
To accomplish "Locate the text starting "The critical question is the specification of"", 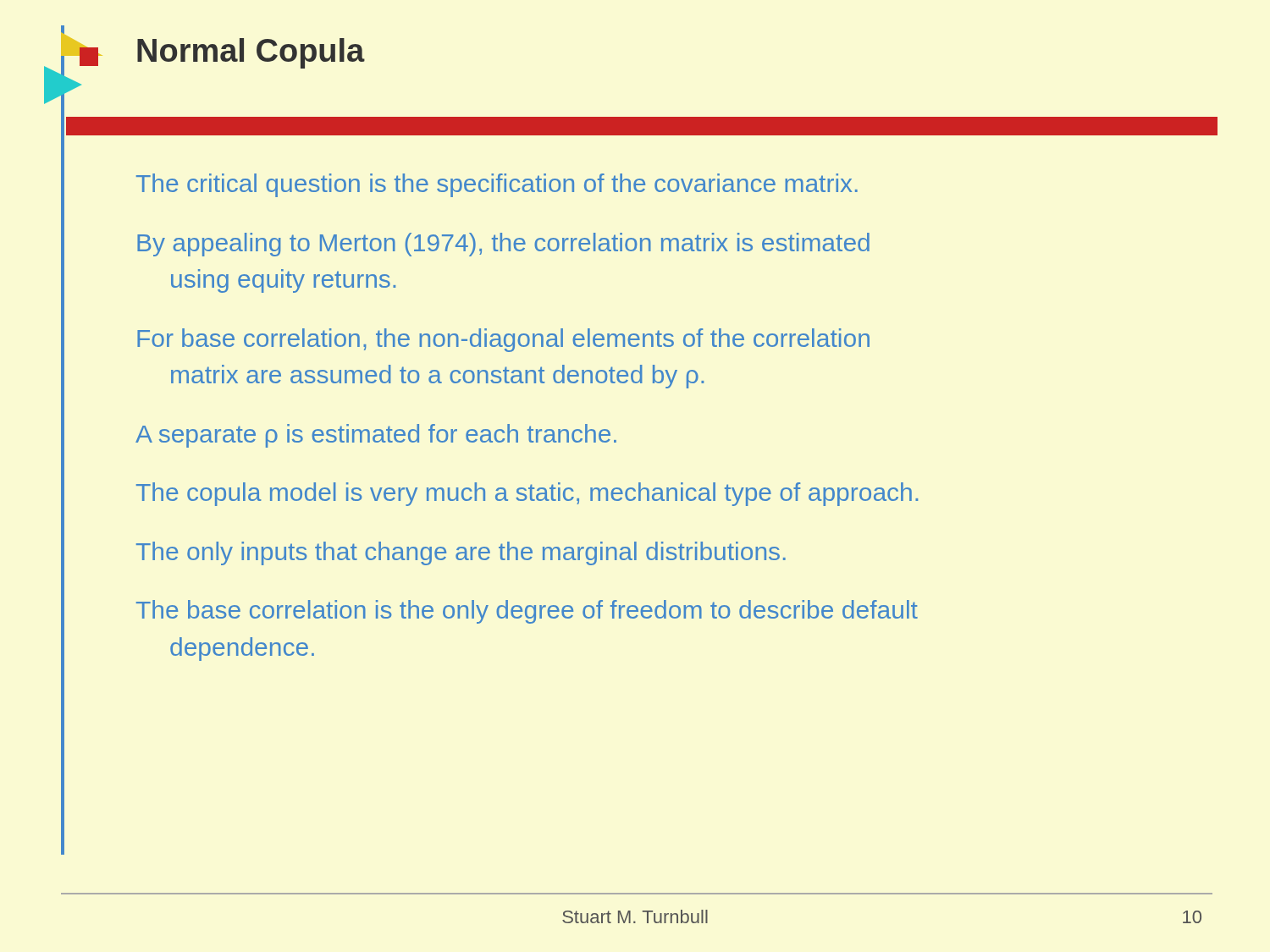I will pyautogui.click(x=498, y=183).
